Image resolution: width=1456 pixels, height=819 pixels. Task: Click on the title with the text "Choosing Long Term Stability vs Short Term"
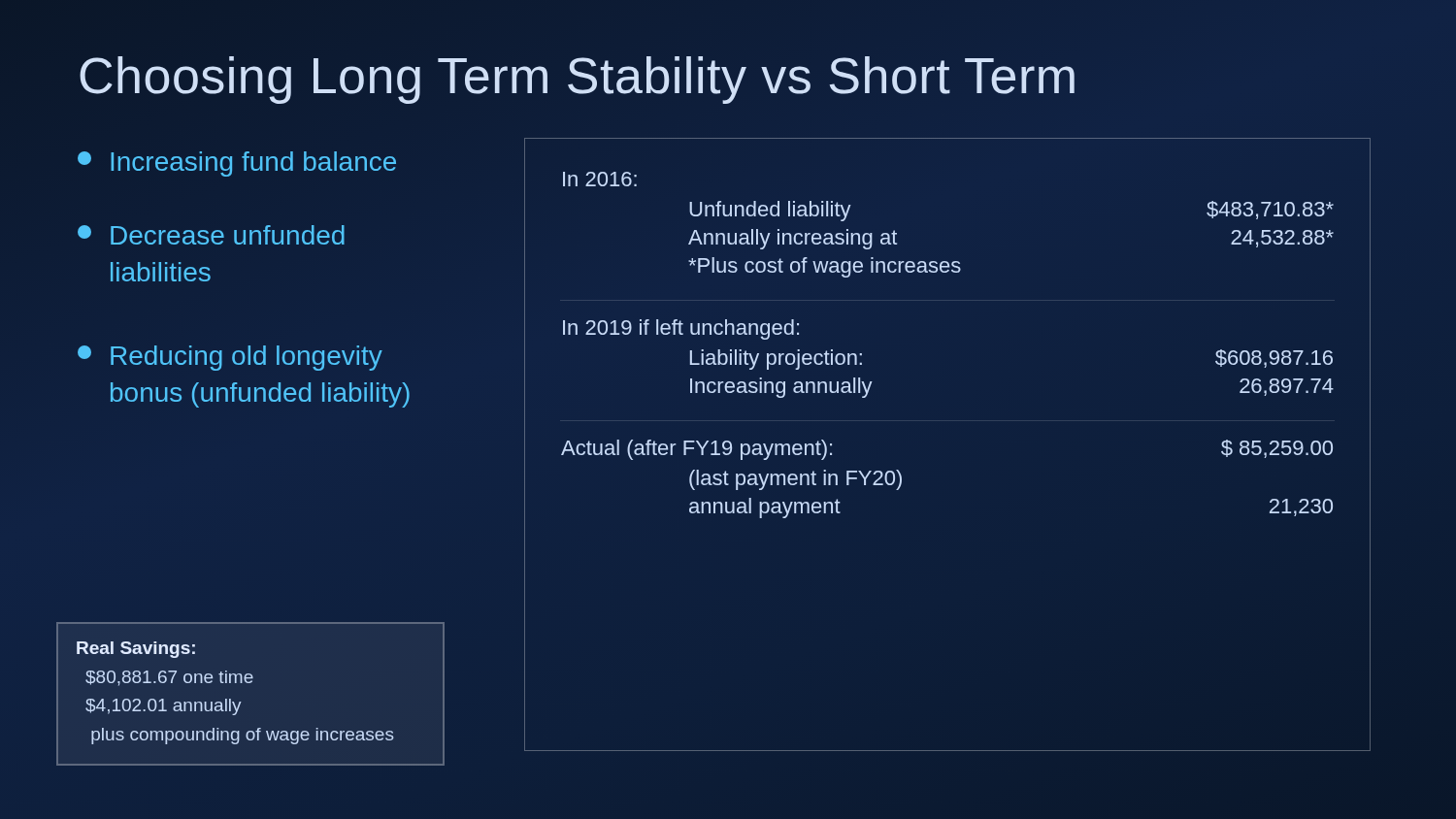(728, 76)
